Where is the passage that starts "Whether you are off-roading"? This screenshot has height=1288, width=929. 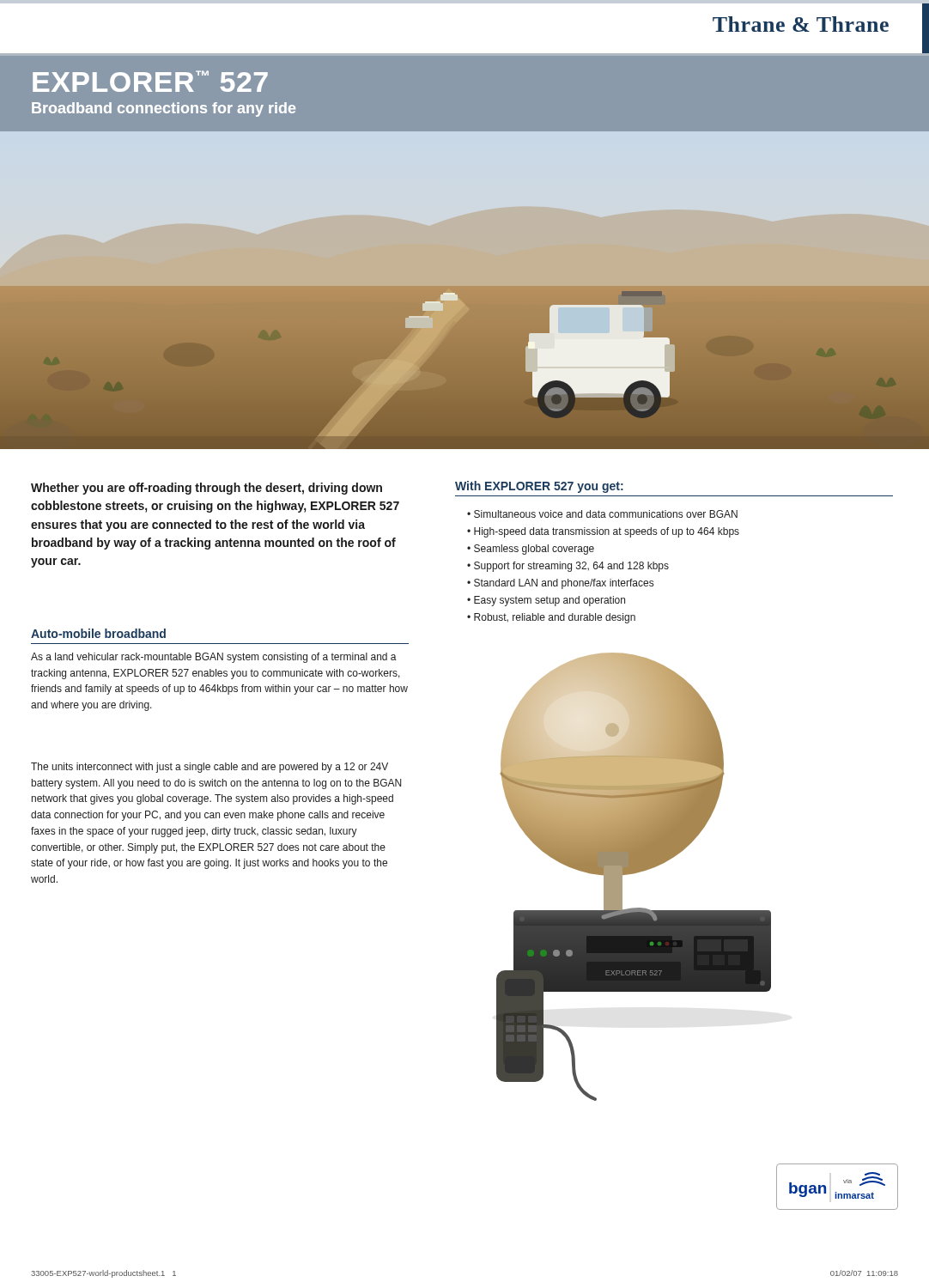coord(215,524)
